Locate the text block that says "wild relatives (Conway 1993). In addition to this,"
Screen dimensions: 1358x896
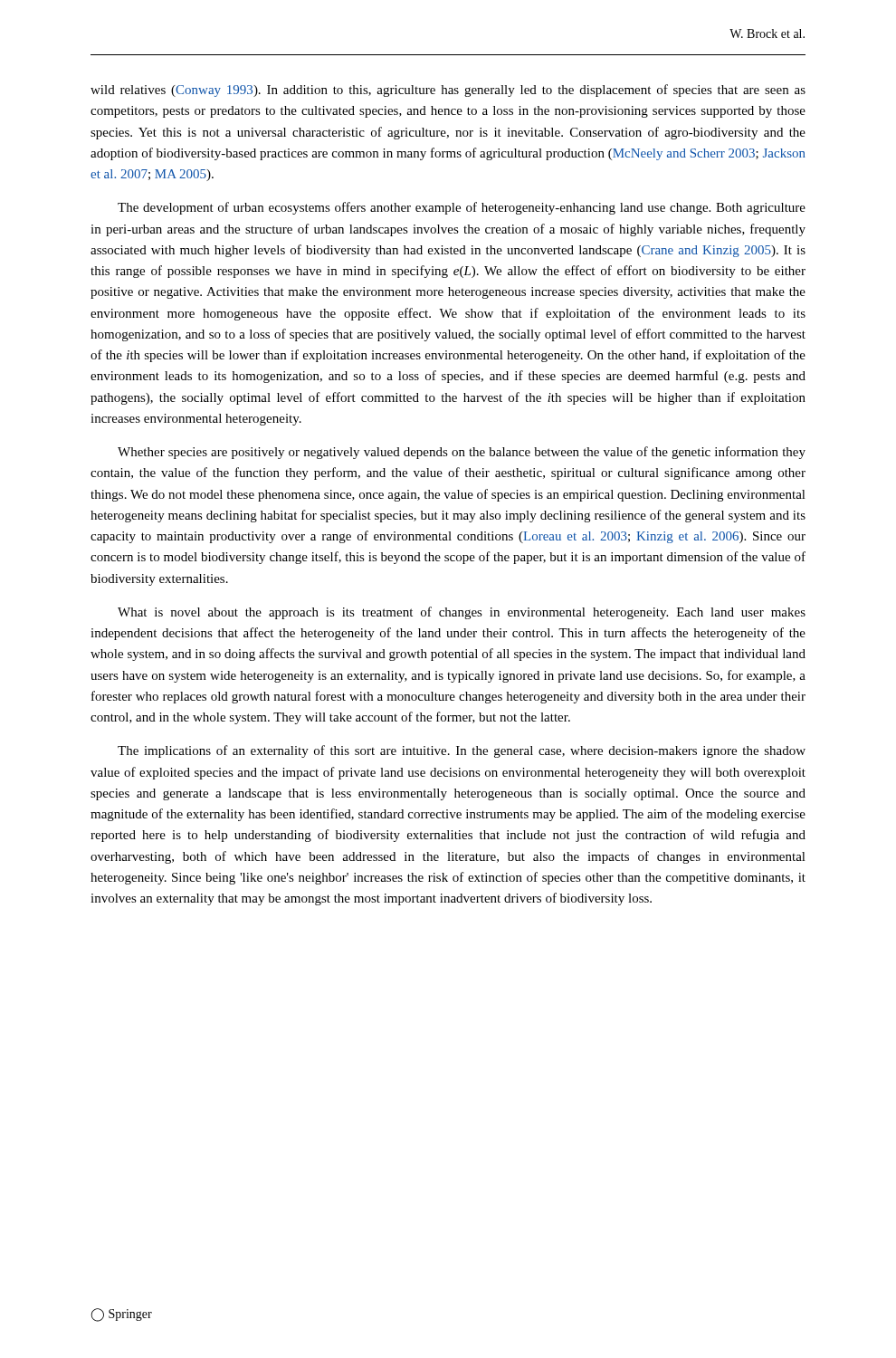tap(448, 132)
